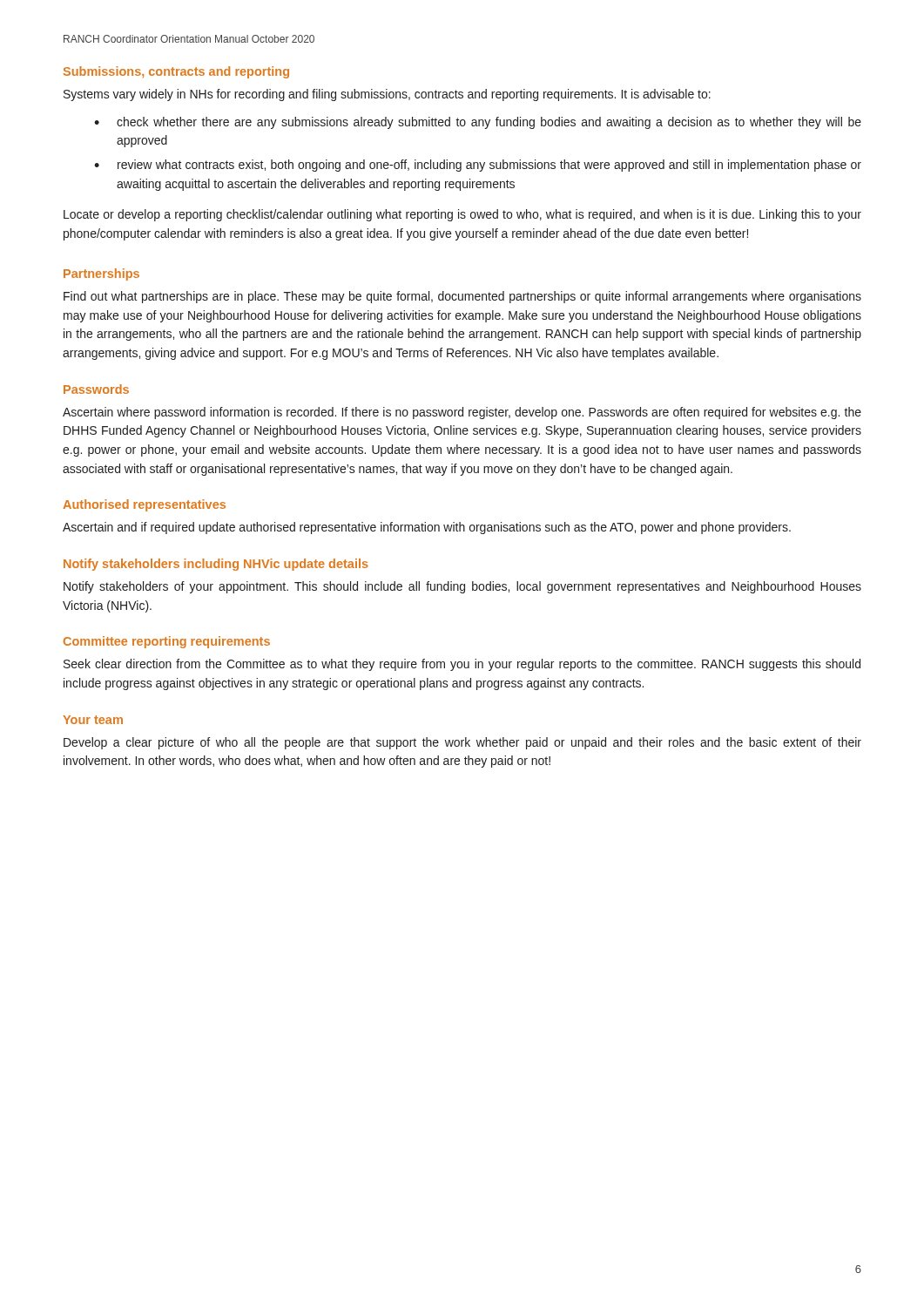This screenshot has width=924, height=1307.
Task: Where is the passage that starts "Develop a clear picture of who all the"?
Action: 462,752
